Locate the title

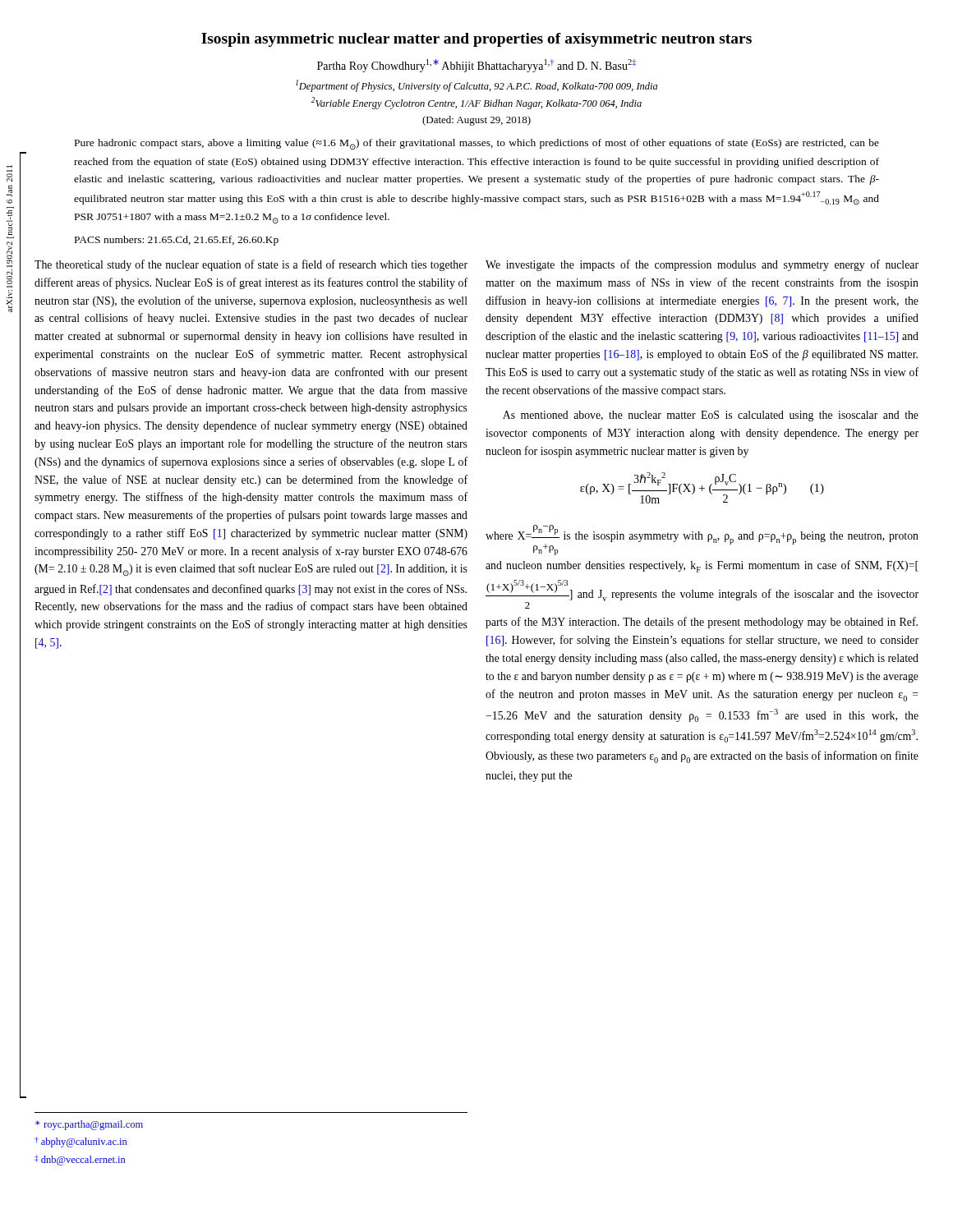coord(476,38)
